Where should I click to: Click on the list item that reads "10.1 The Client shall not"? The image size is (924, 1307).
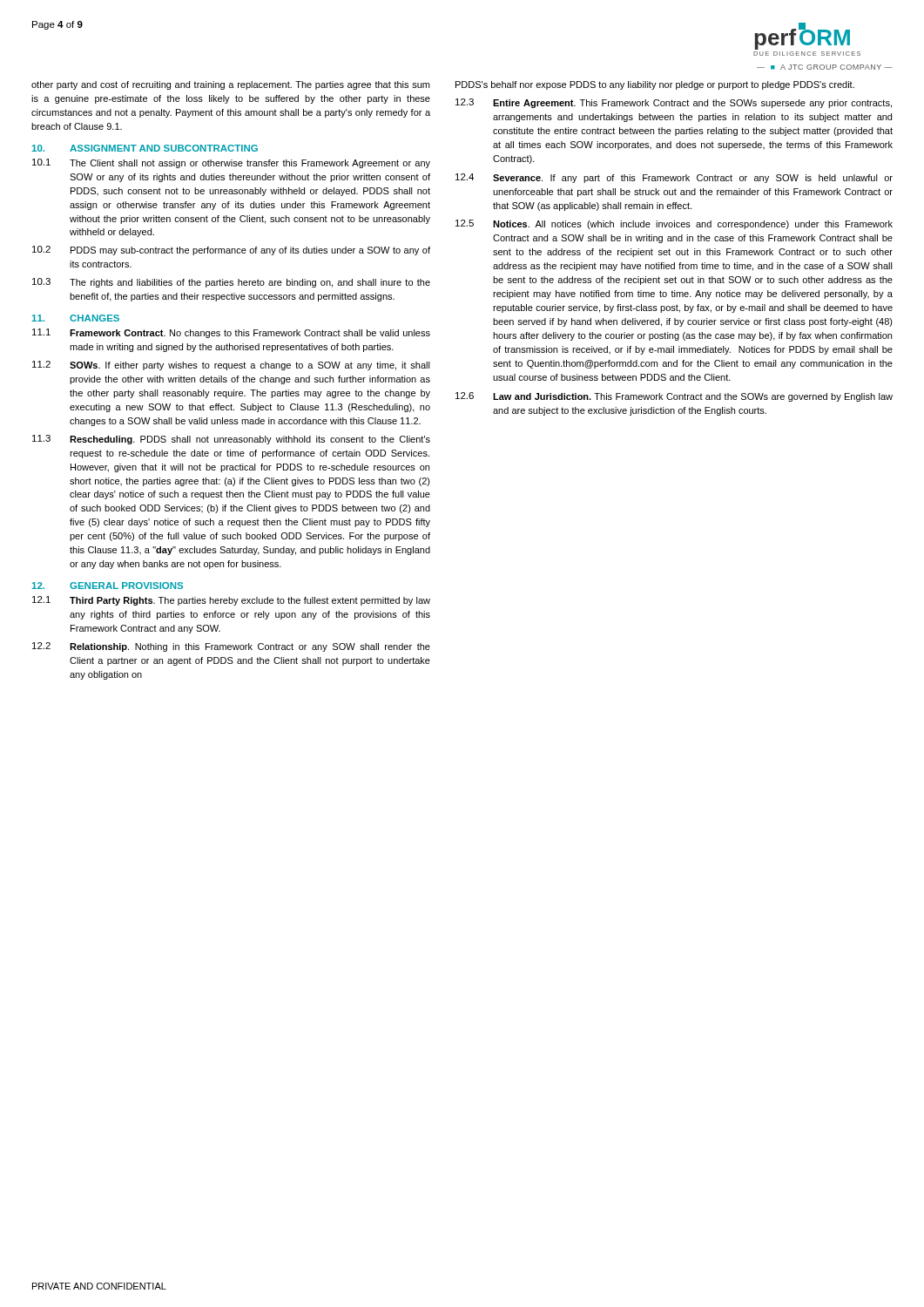click(231, 198)
